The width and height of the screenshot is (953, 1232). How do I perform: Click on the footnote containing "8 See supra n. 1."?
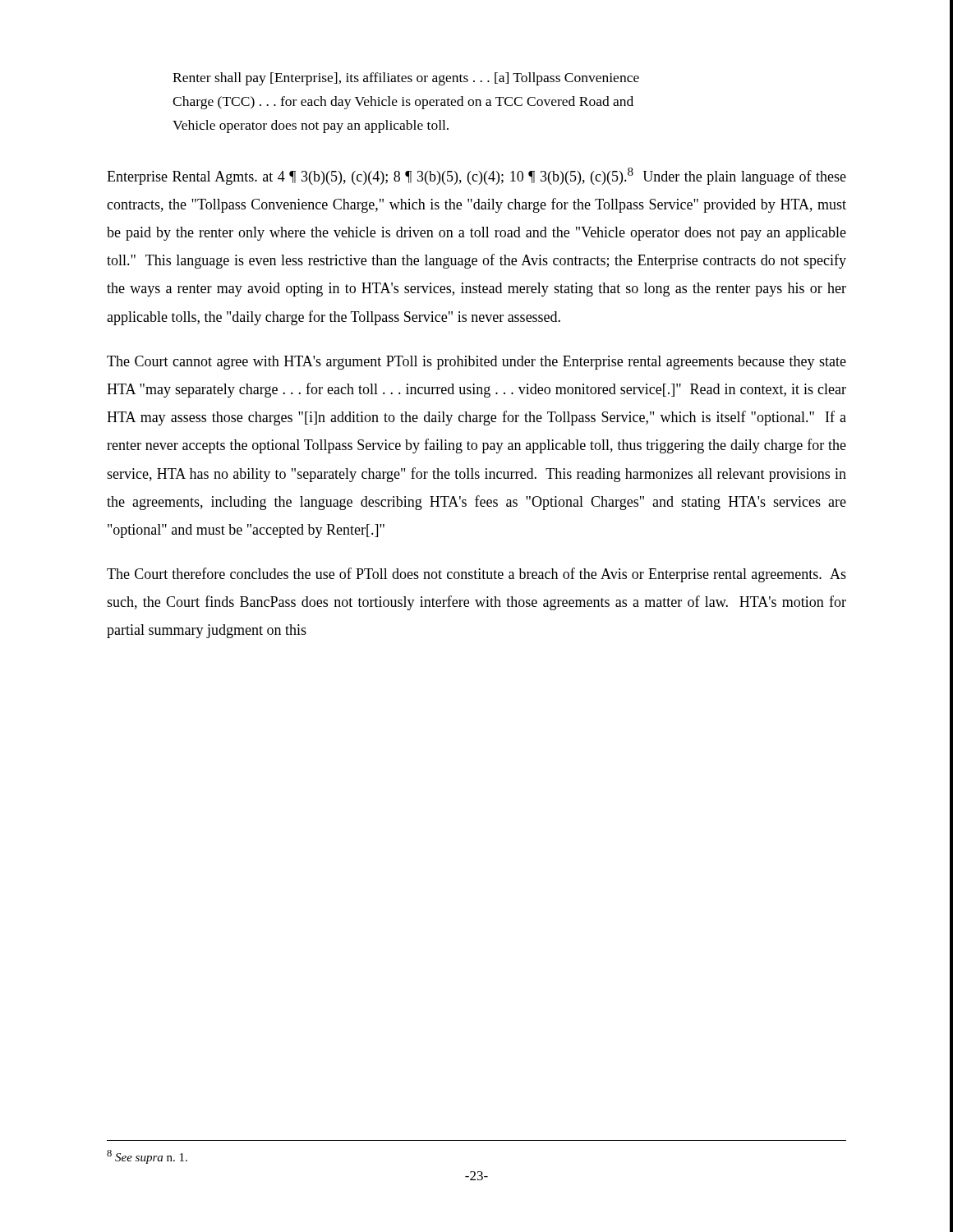pos(147,1155)
